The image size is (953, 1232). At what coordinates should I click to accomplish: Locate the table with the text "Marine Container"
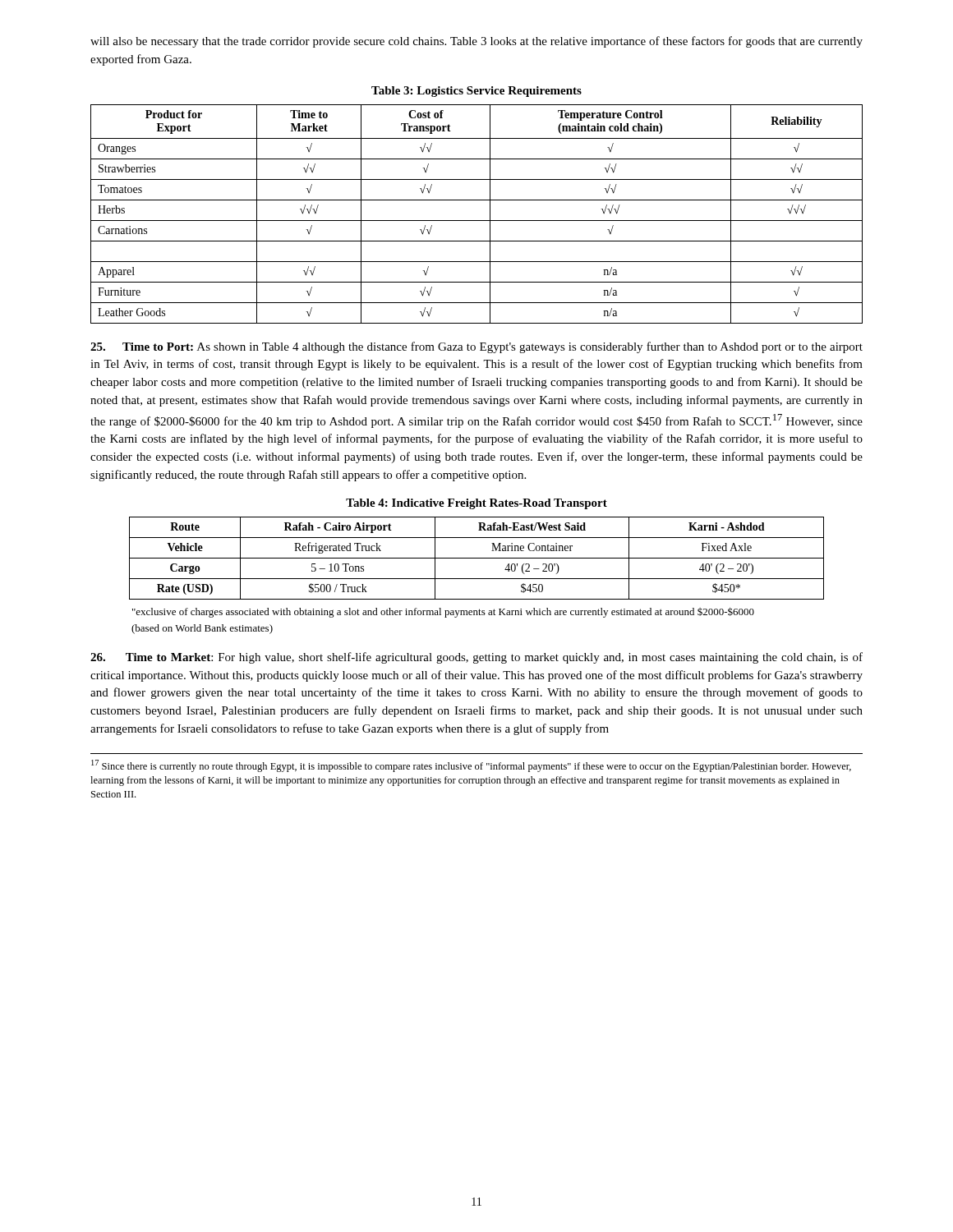click(x=476, y=558)
